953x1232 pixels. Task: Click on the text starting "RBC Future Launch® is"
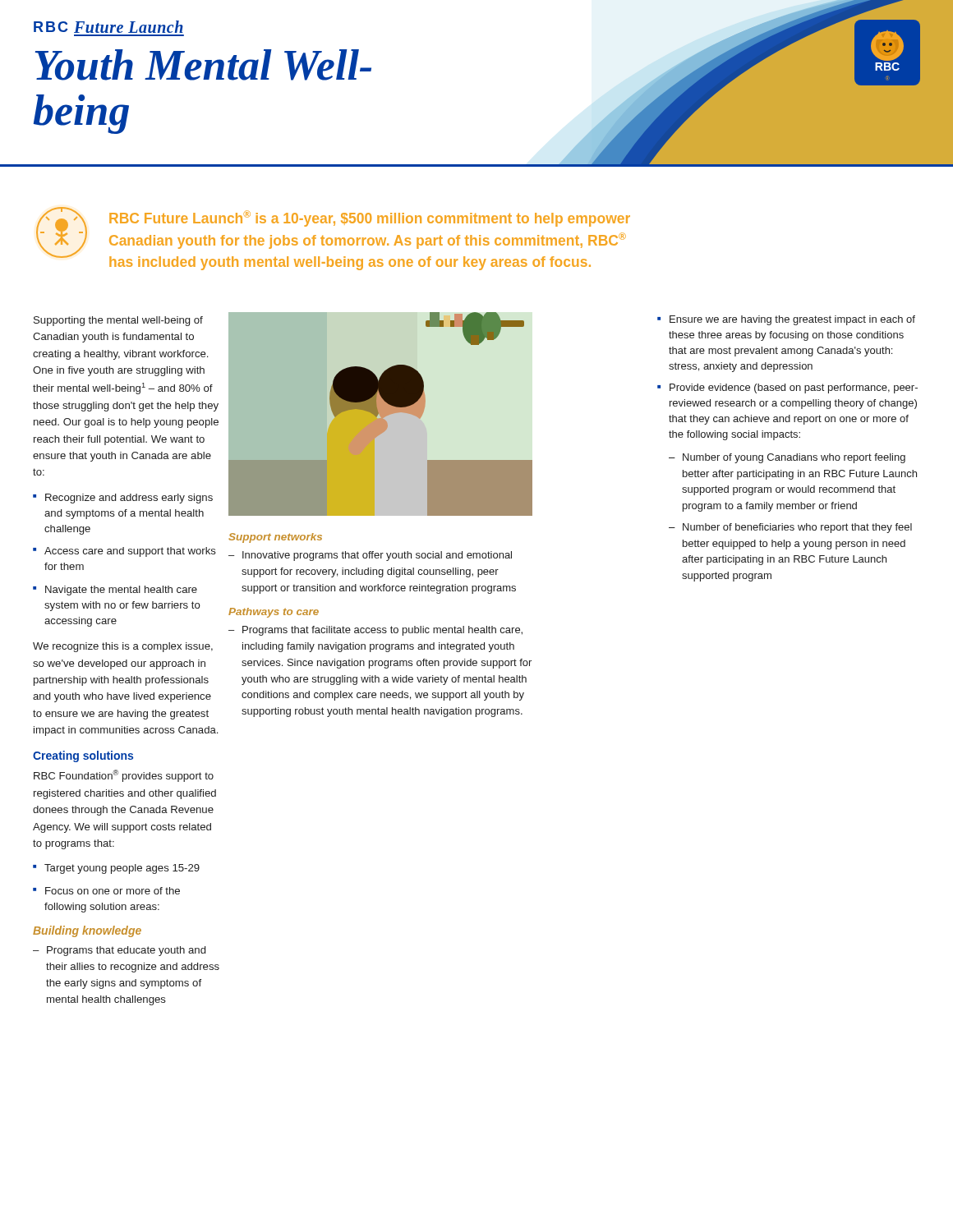tap(369, 239)
